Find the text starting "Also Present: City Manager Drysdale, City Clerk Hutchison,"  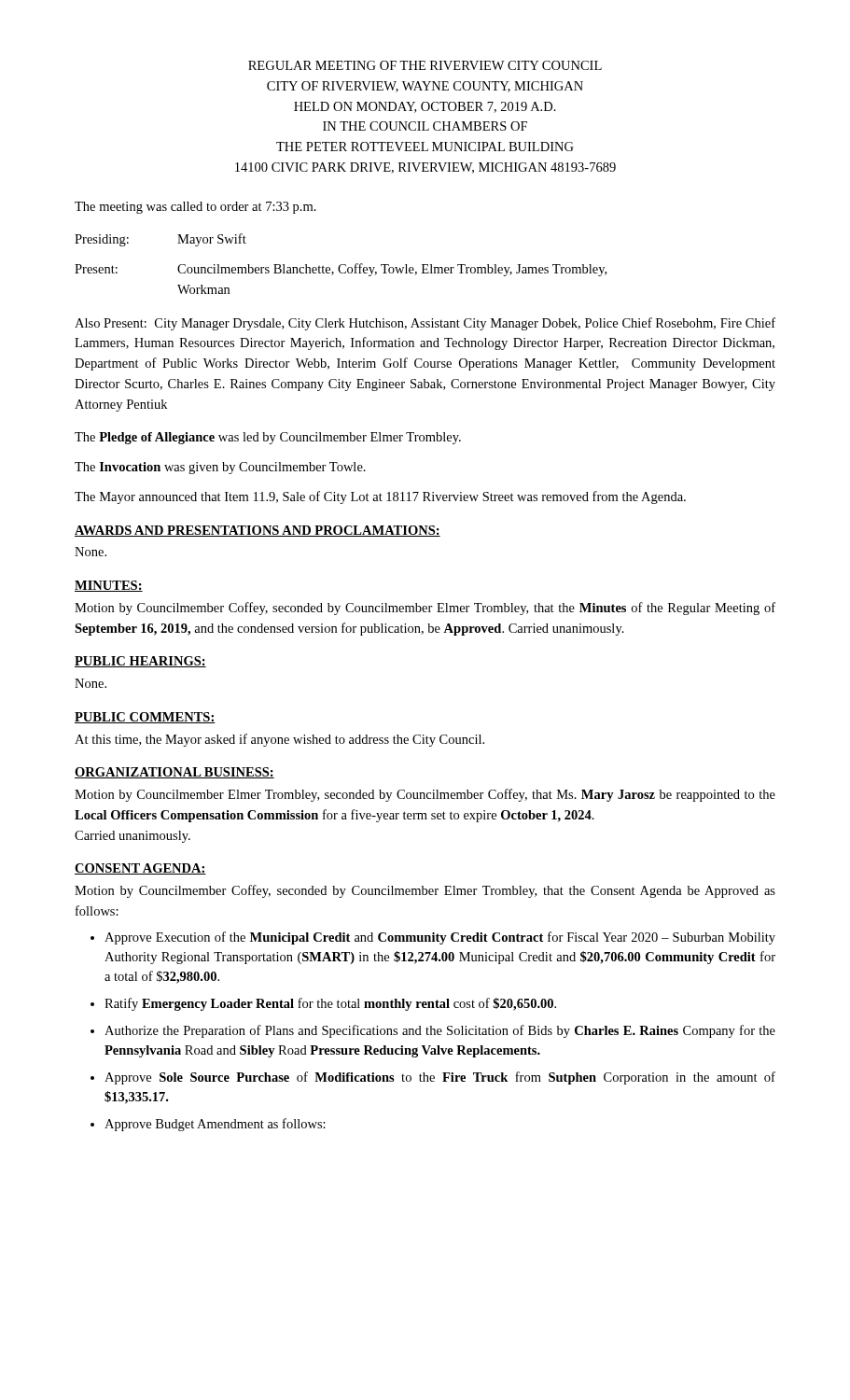pos(425,363)
